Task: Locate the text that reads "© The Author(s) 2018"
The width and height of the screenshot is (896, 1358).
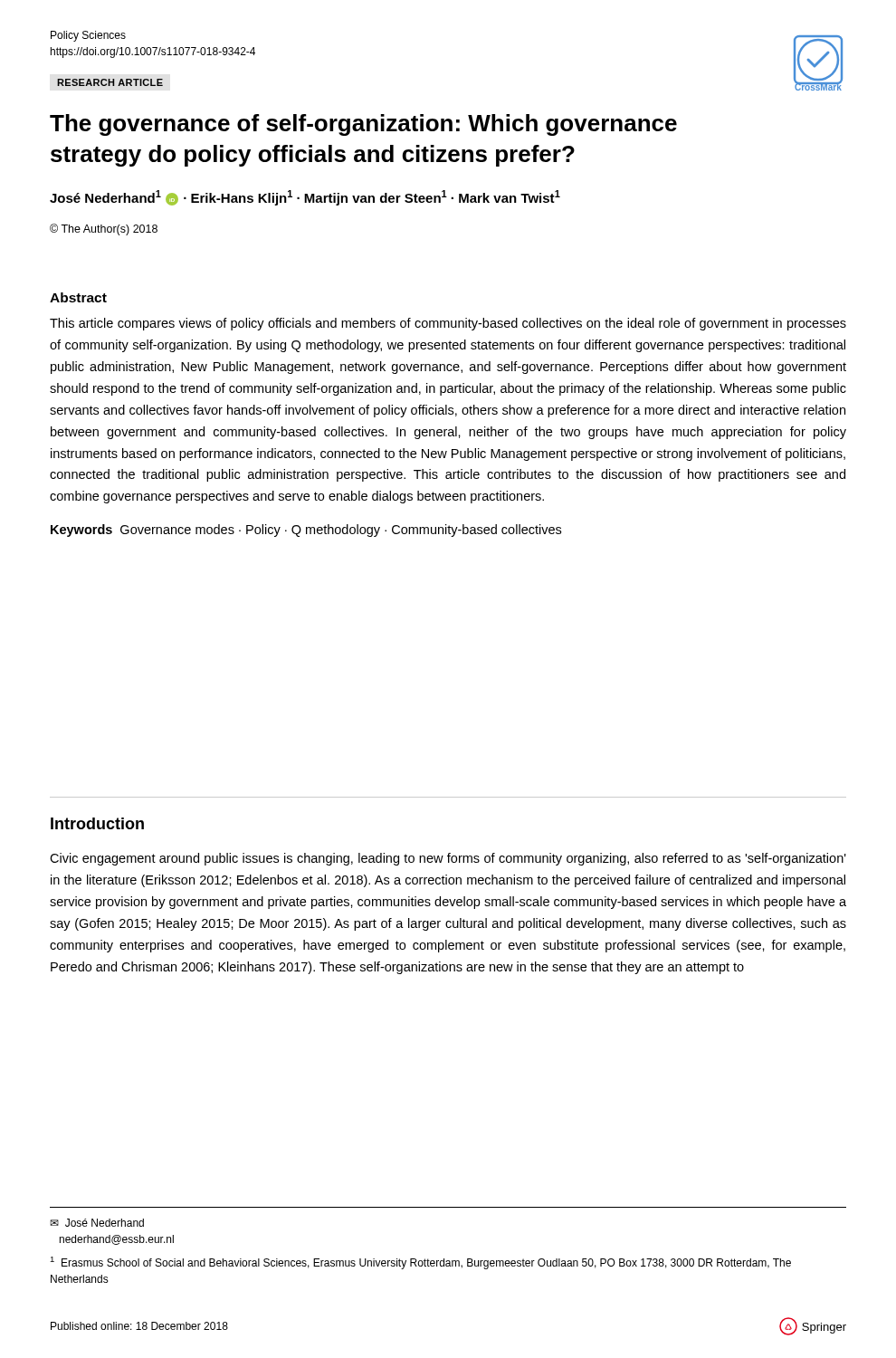Action: click(104, 229)
